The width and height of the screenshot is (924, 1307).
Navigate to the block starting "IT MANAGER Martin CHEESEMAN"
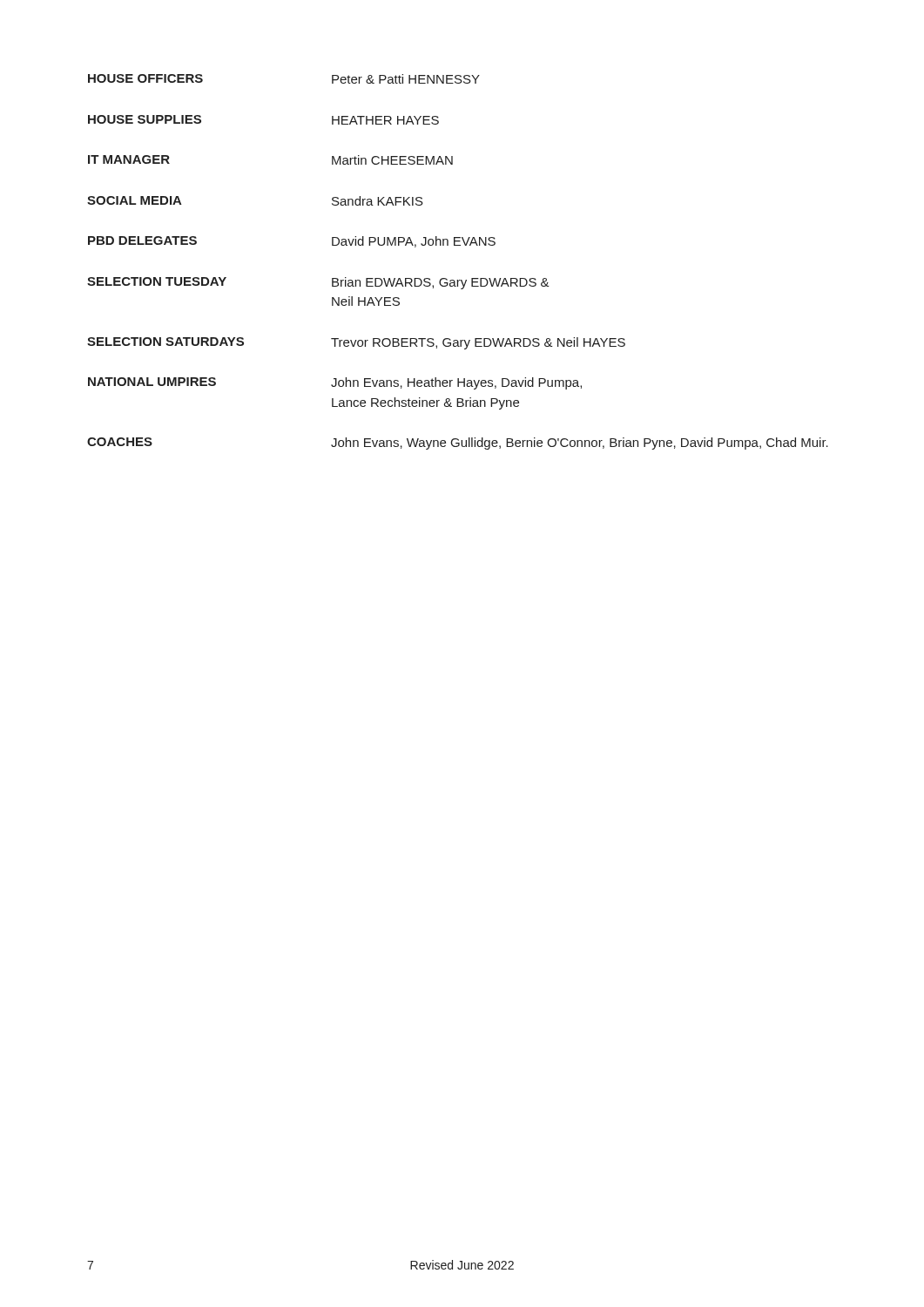coord(462,160)
